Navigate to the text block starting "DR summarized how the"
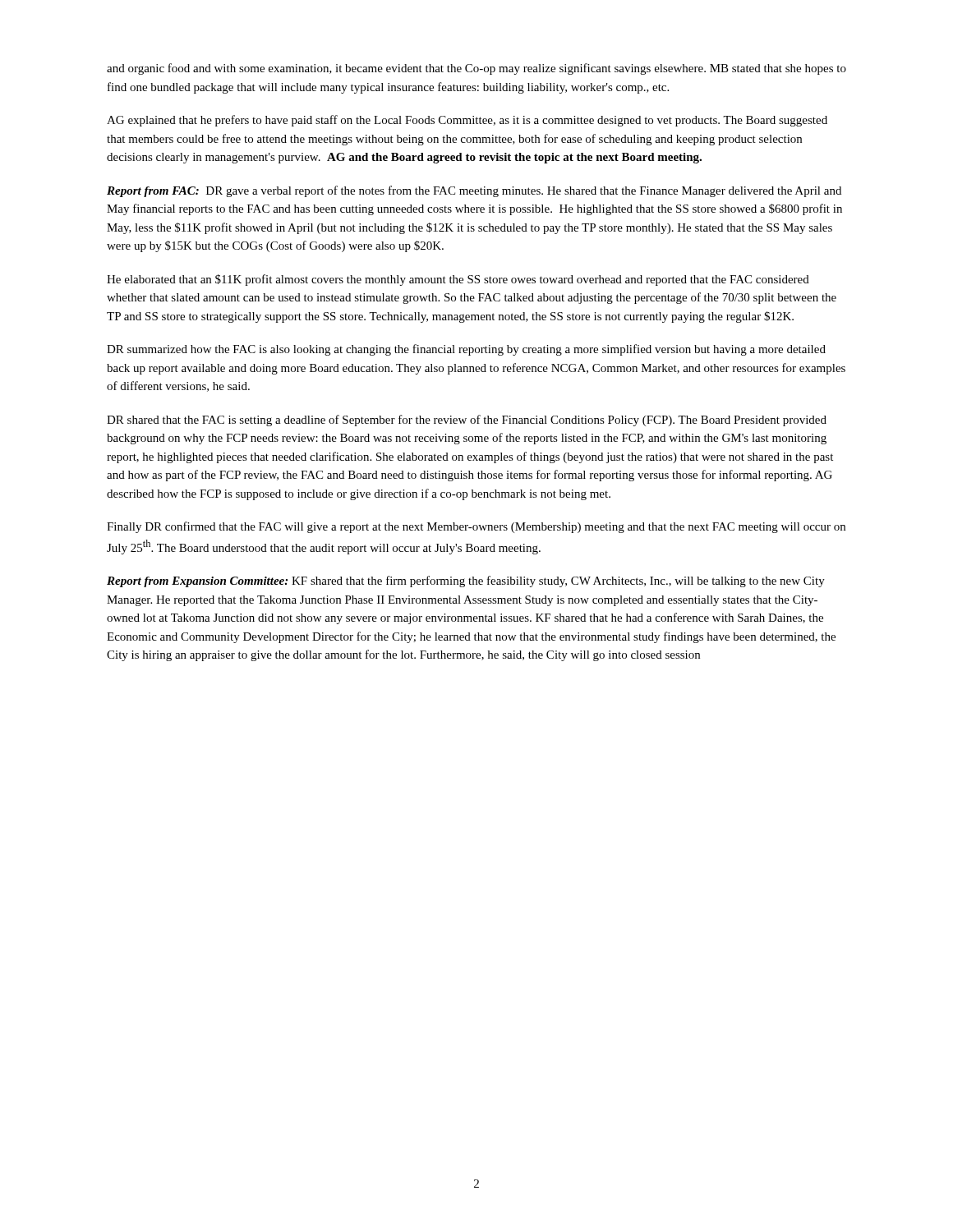 tap(476, 368)
